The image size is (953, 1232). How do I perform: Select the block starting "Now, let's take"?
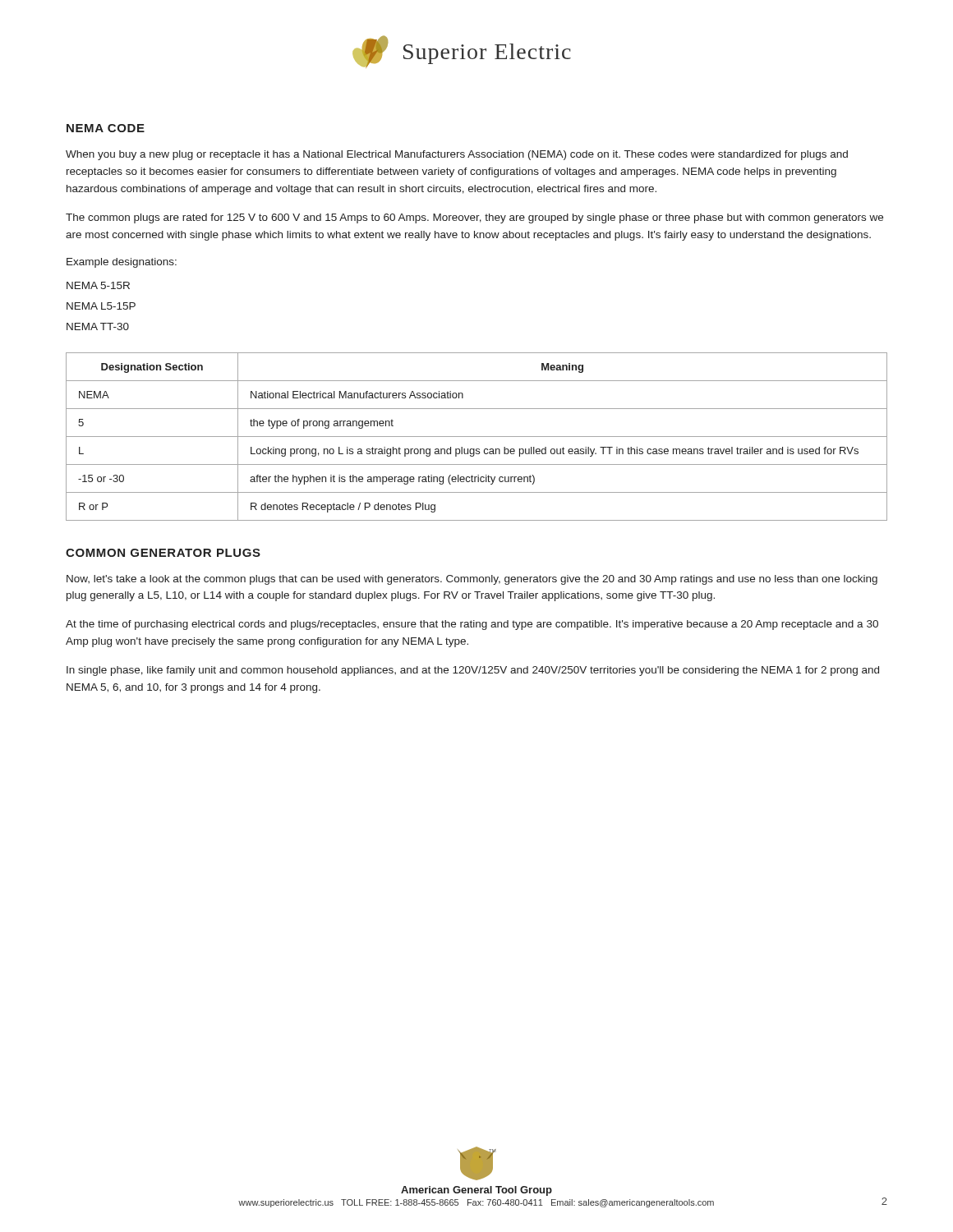pos(472,587)
